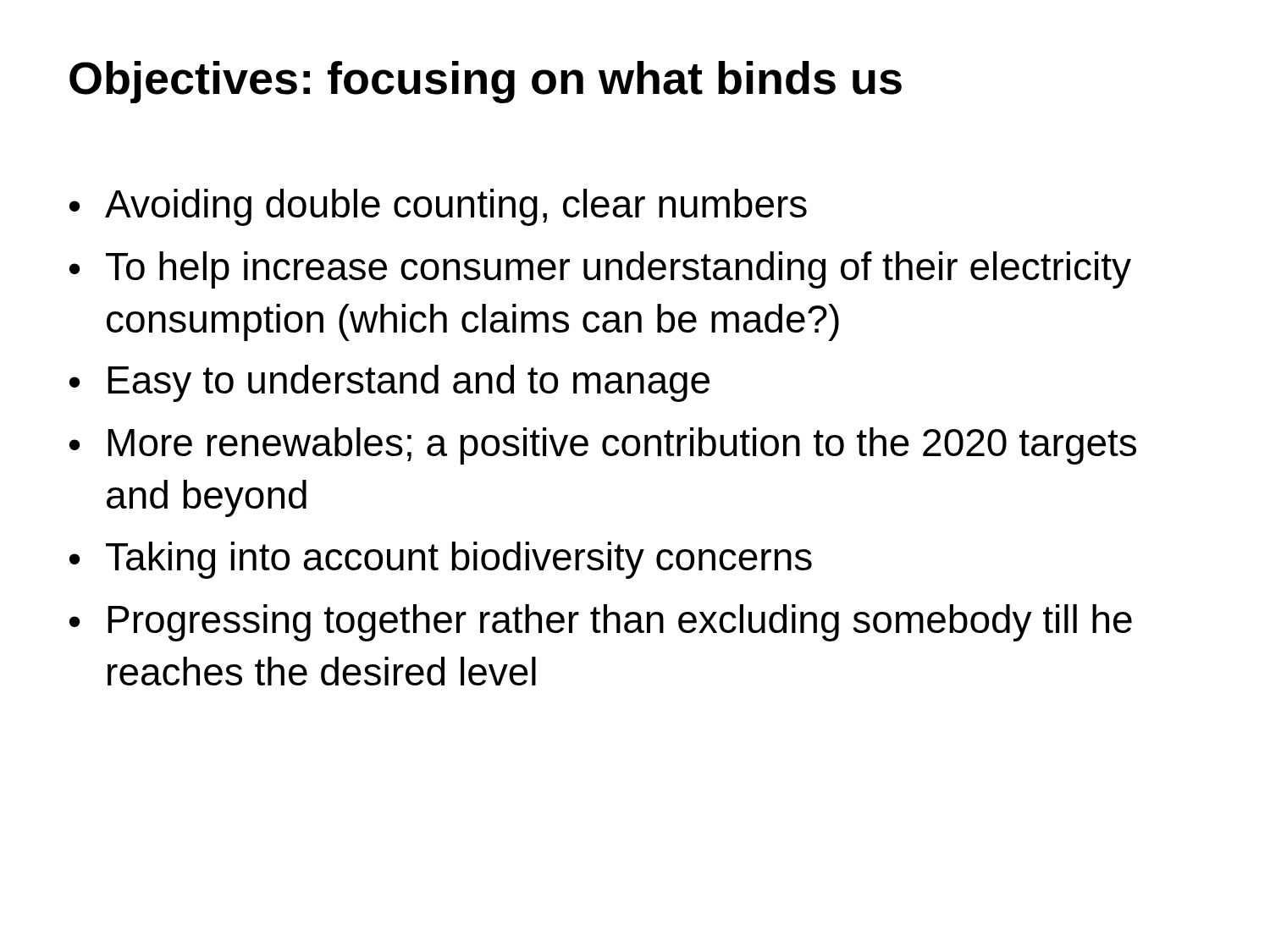This screenshot has height=952, width=1270.
Task: Locate the region starting "Objectives: focusing on what binds us"
Action: (x=486, y=78)
